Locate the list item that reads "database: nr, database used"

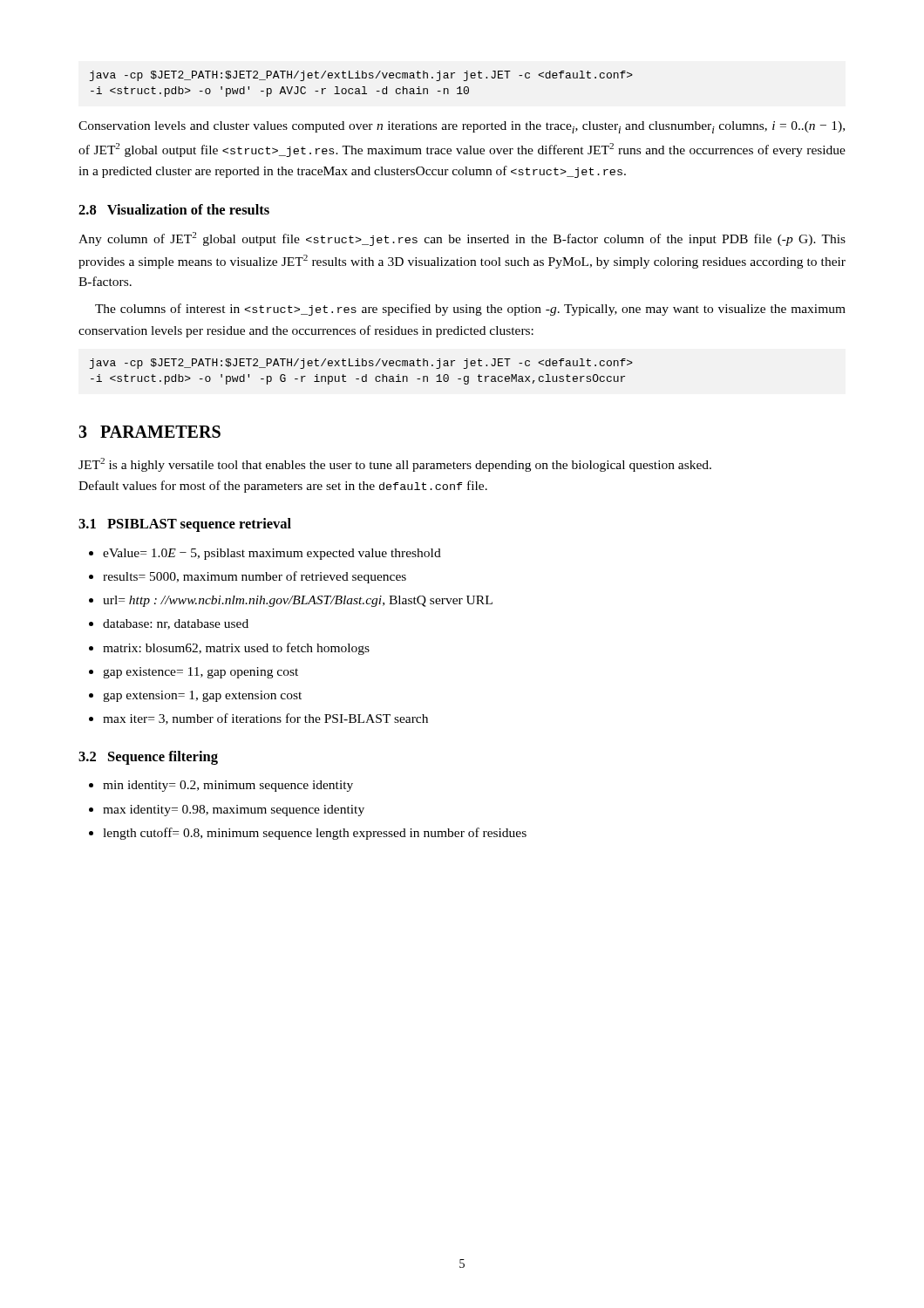point(169,624)
